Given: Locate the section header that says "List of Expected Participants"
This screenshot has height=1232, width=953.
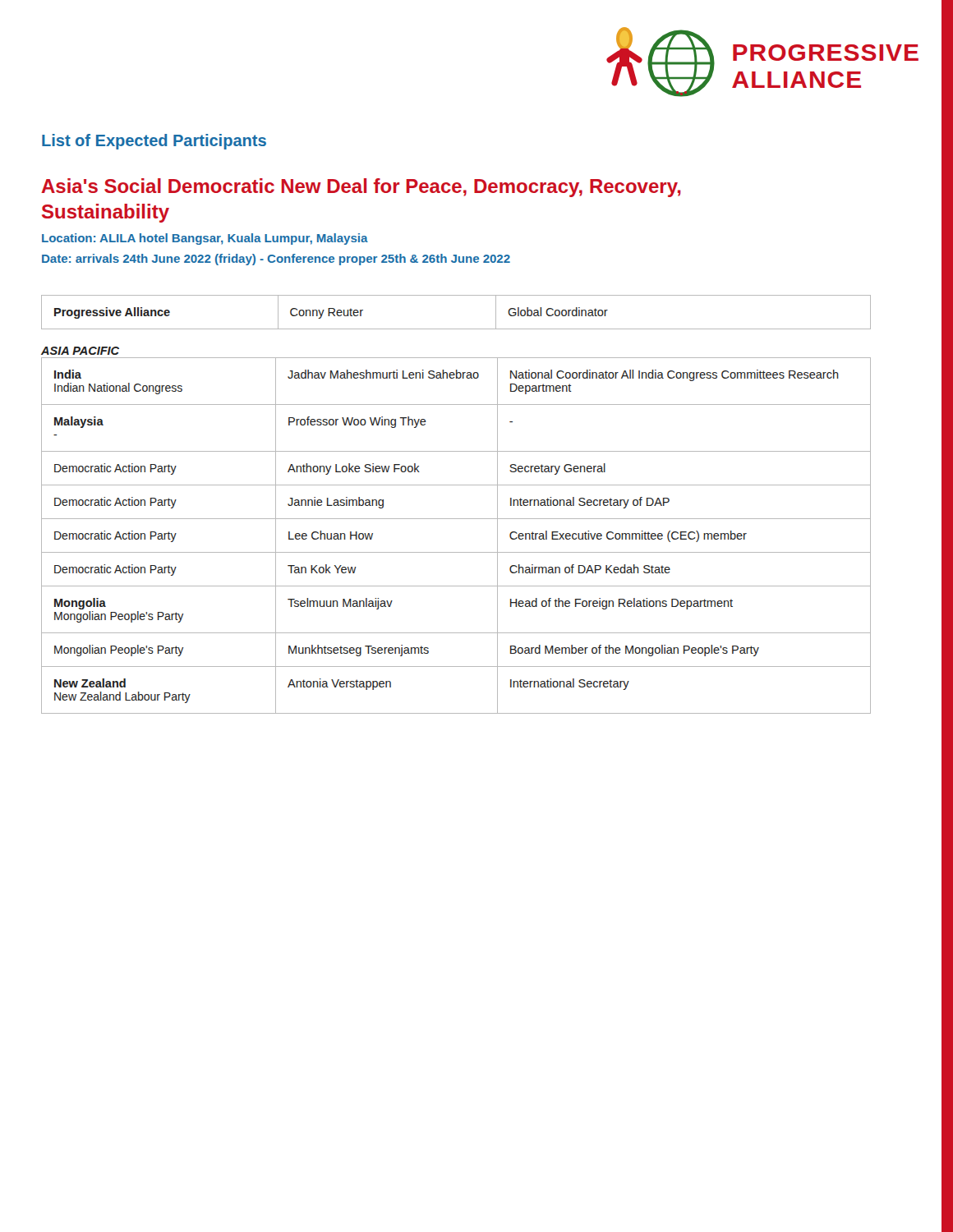Looking at the screenshot, I should (x=154, y=140).
